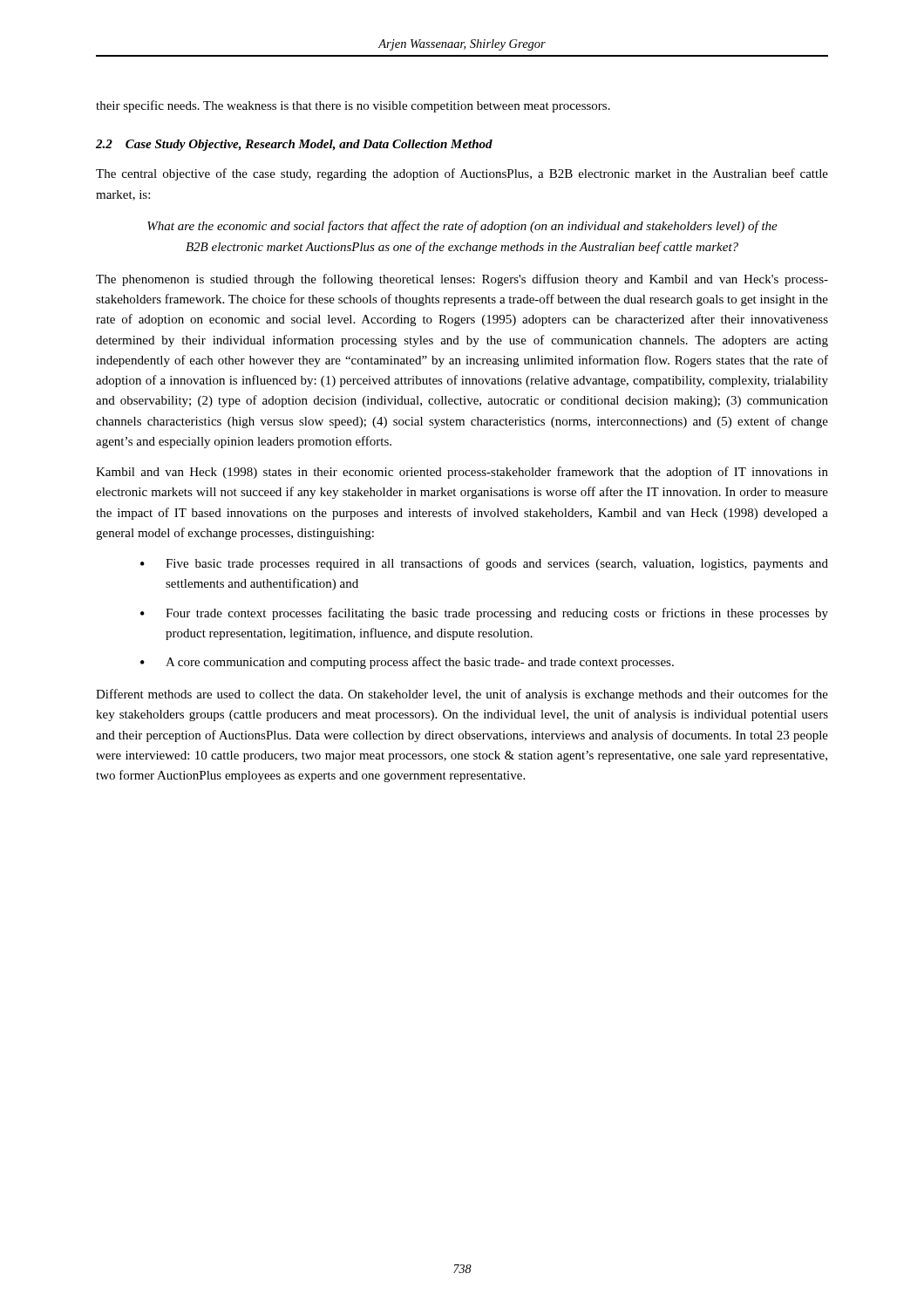Click on the text block containing "Different methods are used to collect the data."

click(462, 735)
